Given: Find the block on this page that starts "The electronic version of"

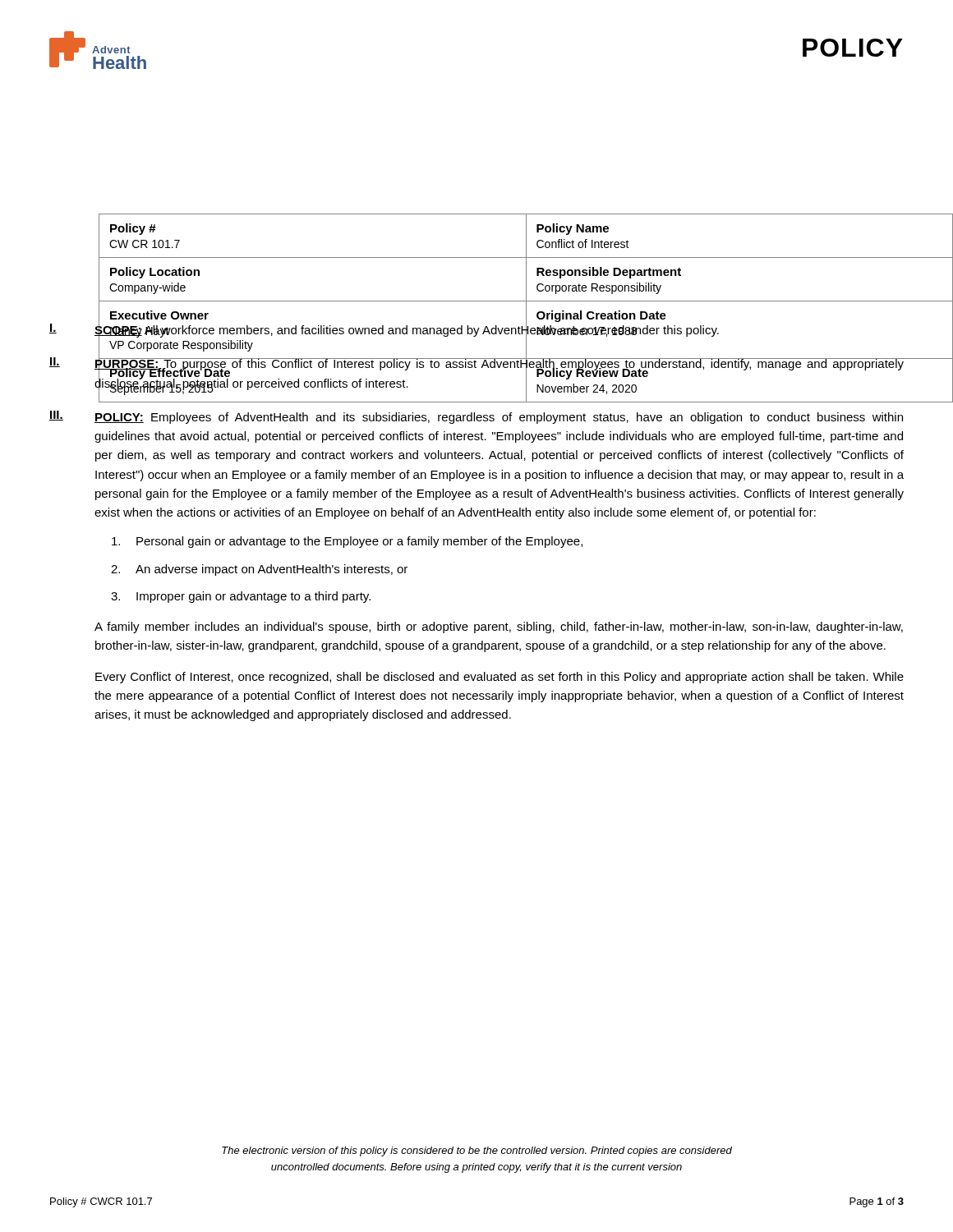Looking at the screenshot, I should [476, 1158].
